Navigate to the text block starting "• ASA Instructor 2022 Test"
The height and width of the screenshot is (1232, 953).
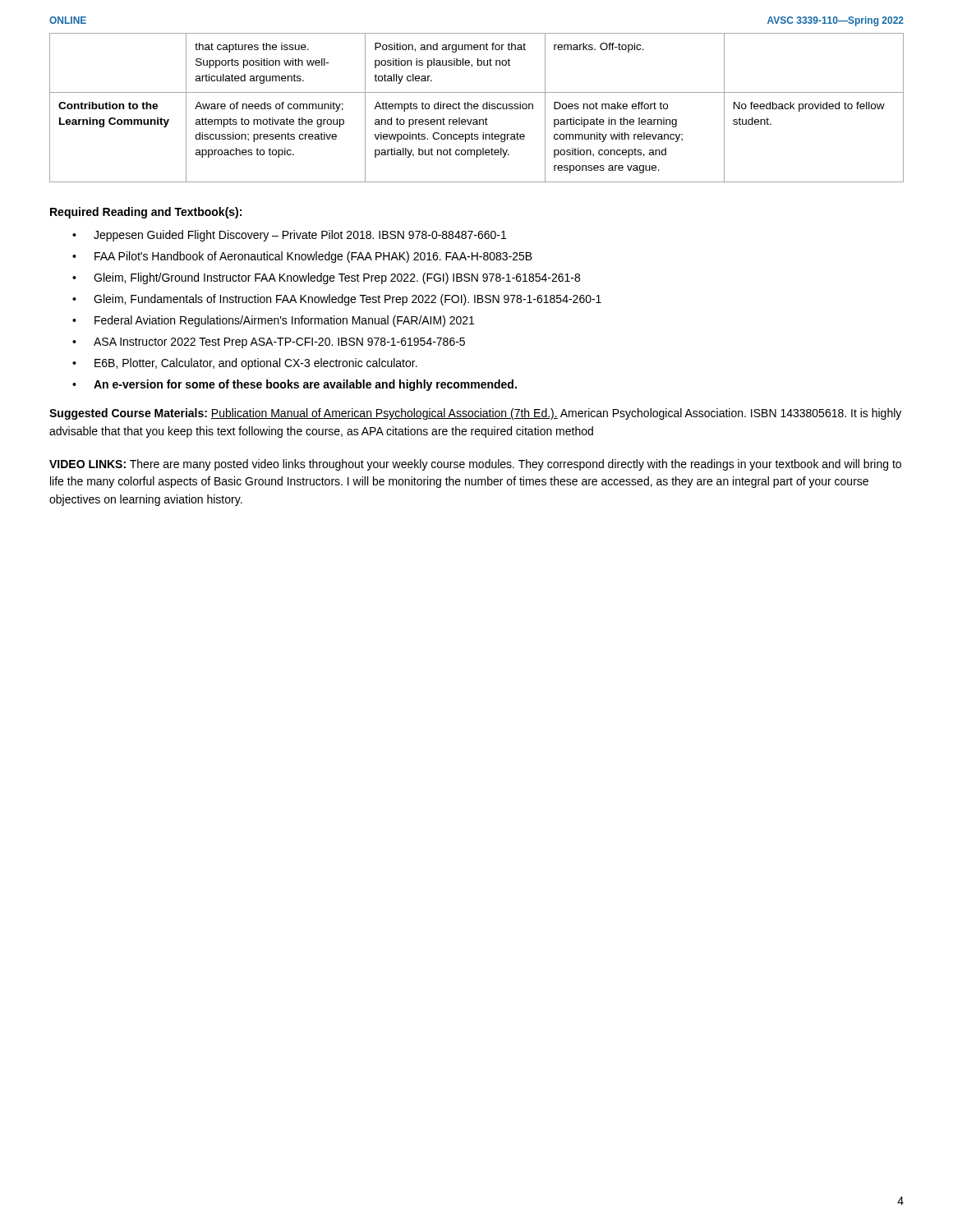pyautogui.click(x=269, y=343)
